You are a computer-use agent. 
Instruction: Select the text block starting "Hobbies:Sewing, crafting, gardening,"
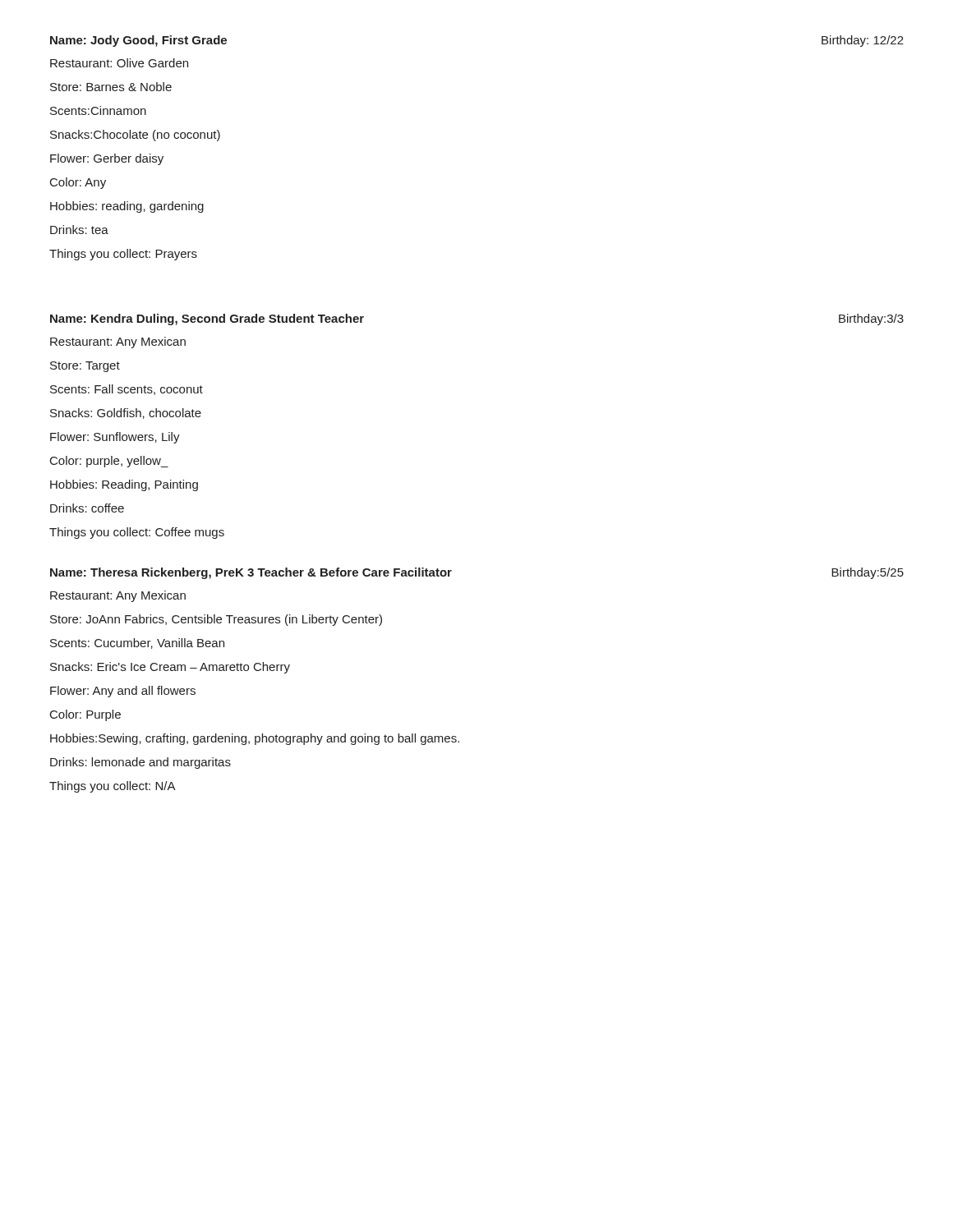pos(255,738)
